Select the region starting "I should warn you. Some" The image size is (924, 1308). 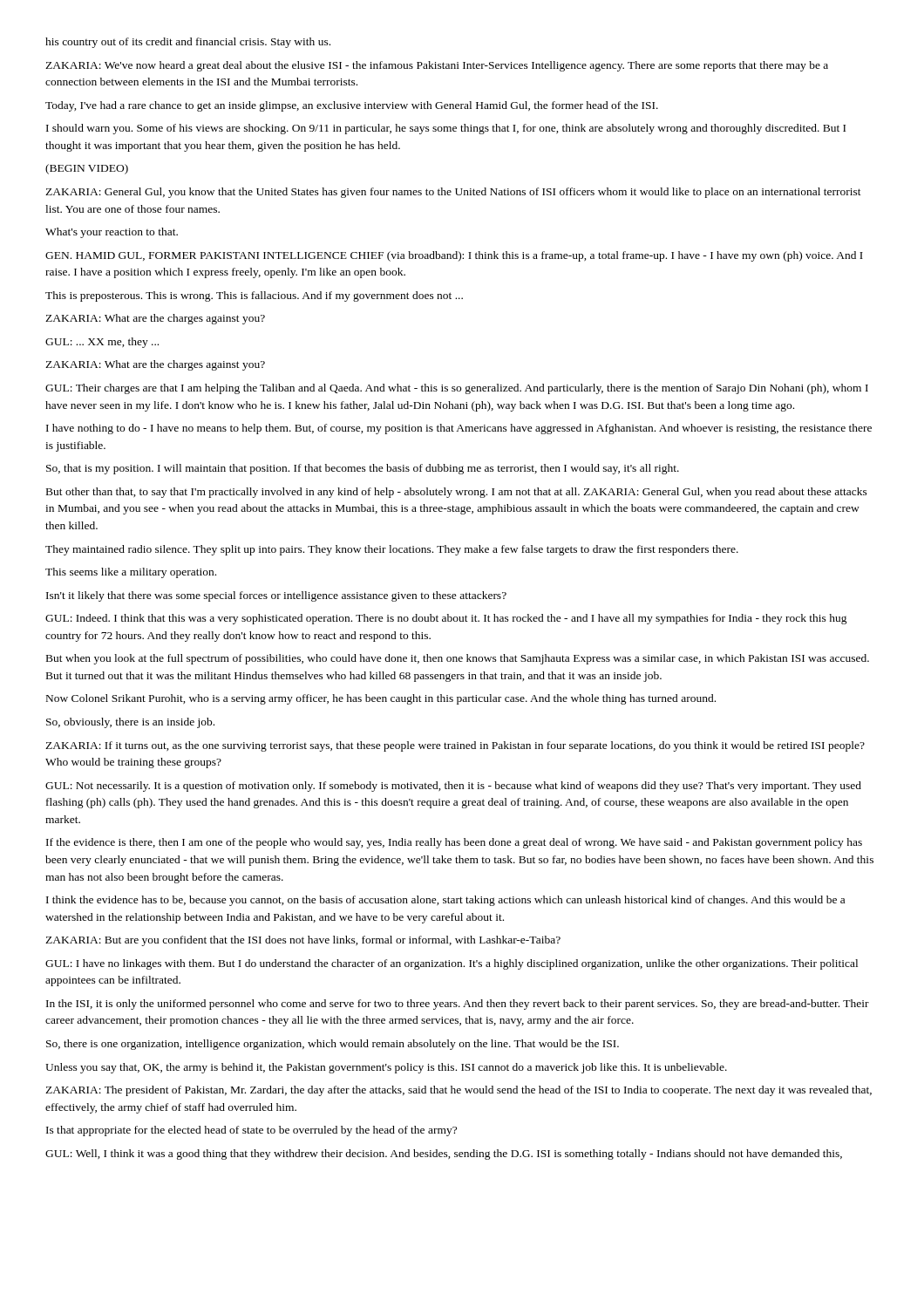click(x=446, y=136)
